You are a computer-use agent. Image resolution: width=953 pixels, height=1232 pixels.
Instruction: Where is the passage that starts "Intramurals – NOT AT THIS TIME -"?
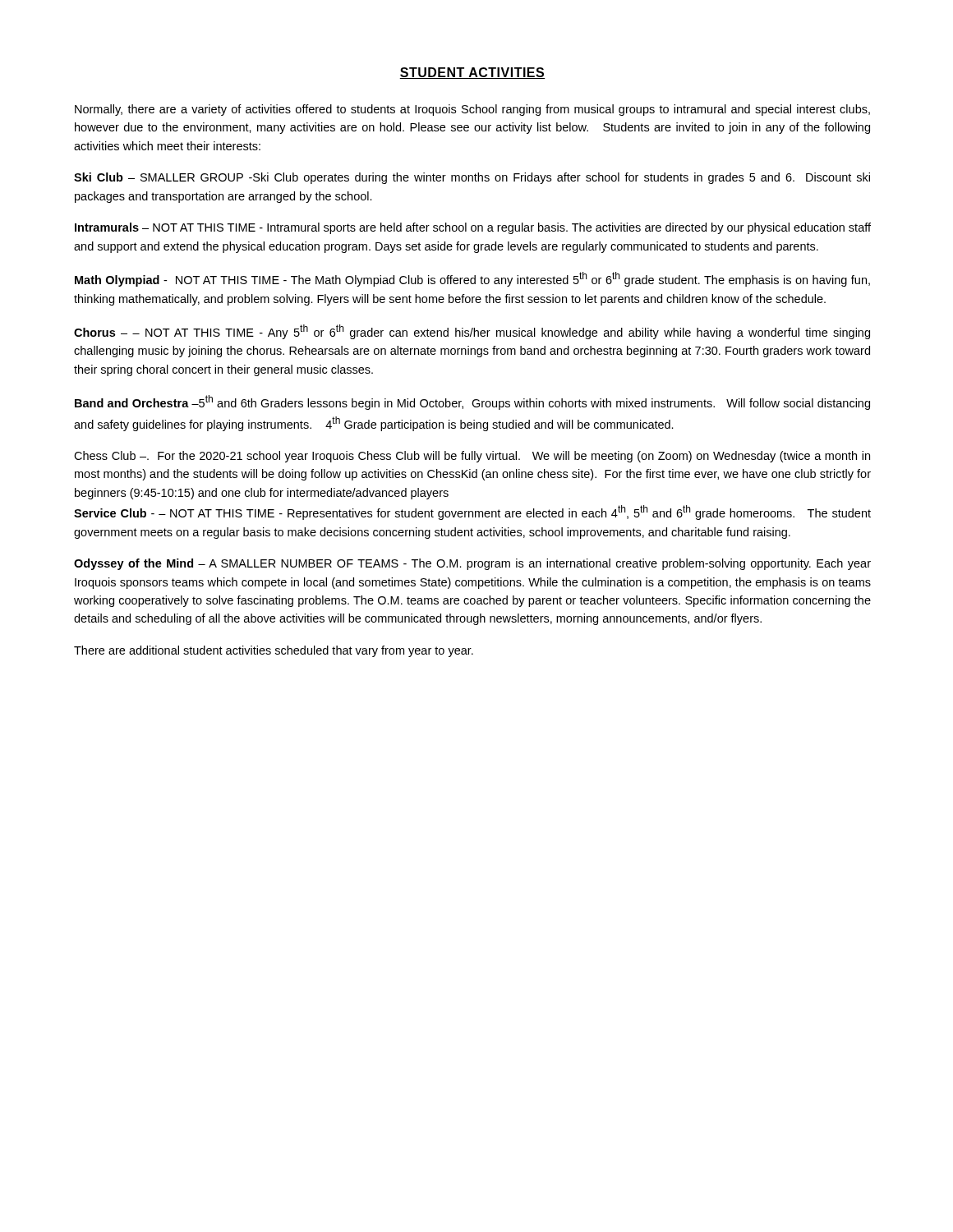click(472, 237)
